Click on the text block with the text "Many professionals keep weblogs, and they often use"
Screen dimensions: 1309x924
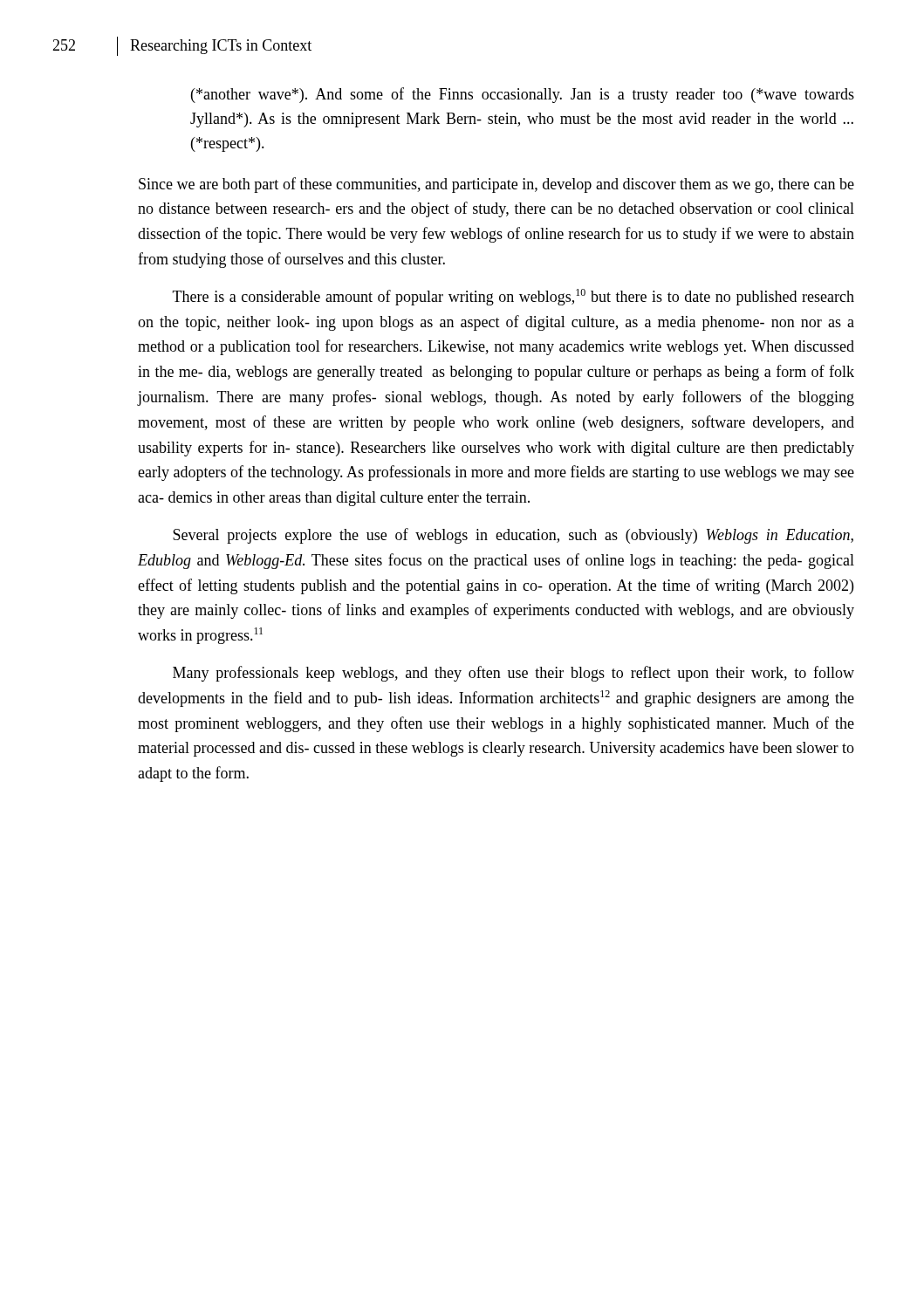click(x=496, y=723)
